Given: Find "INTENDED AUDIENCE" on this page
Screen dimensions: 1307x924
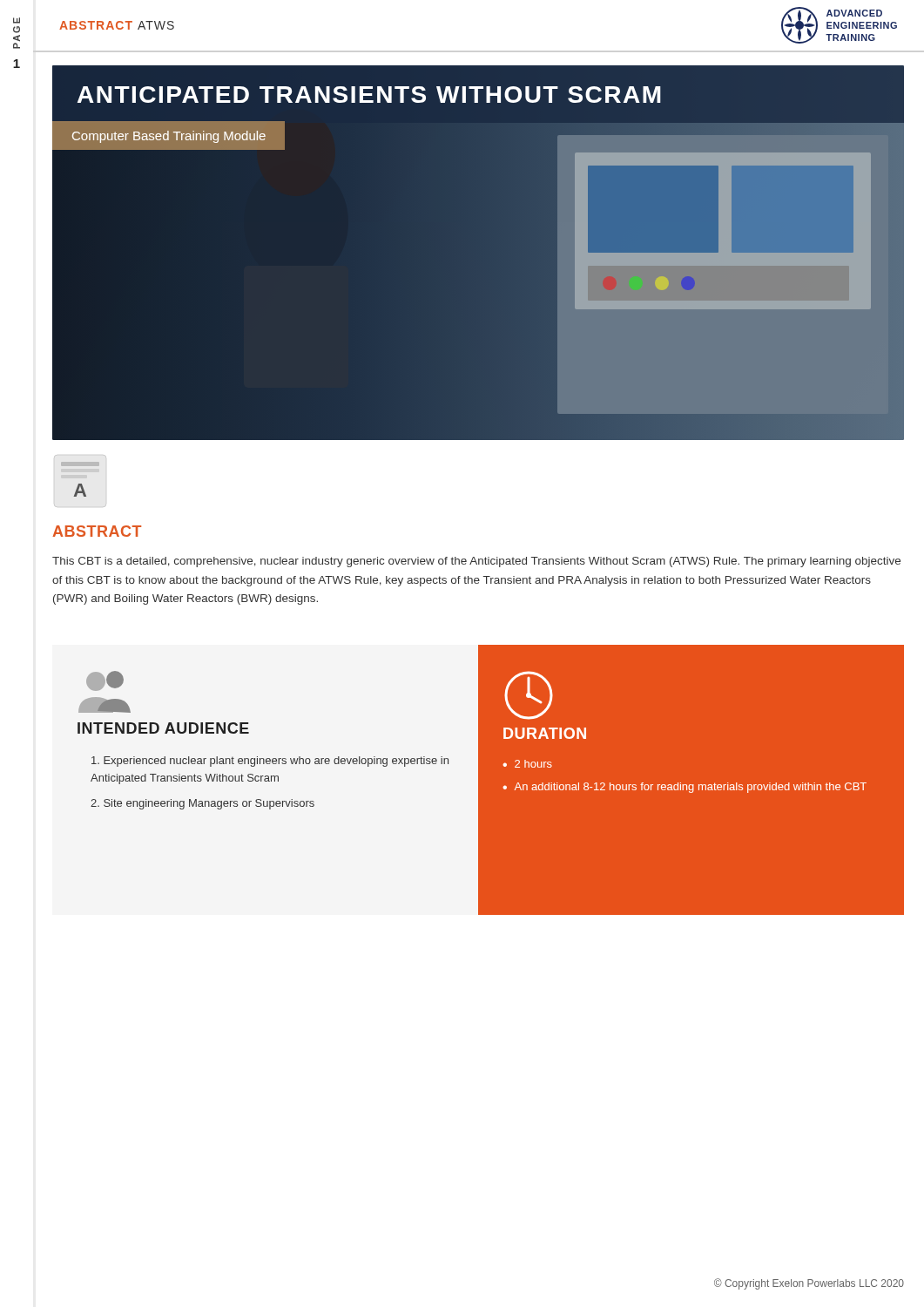Looking at the screenshot, I should tap(163, 728).
